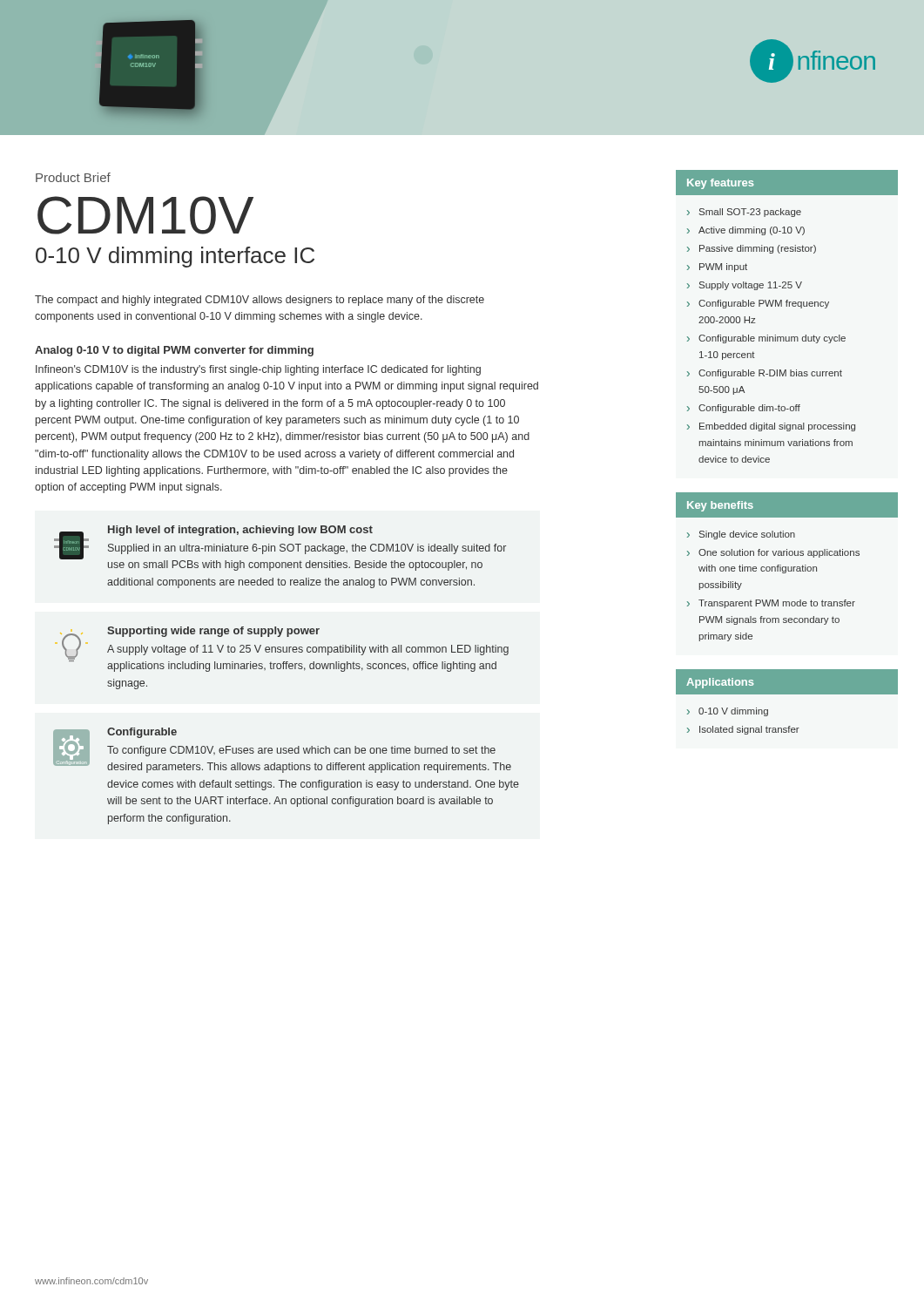The height and width of the screenshot is (1307, 924).
Task: Click on the section header with the text "Key features"
Action: coord(720,184)
